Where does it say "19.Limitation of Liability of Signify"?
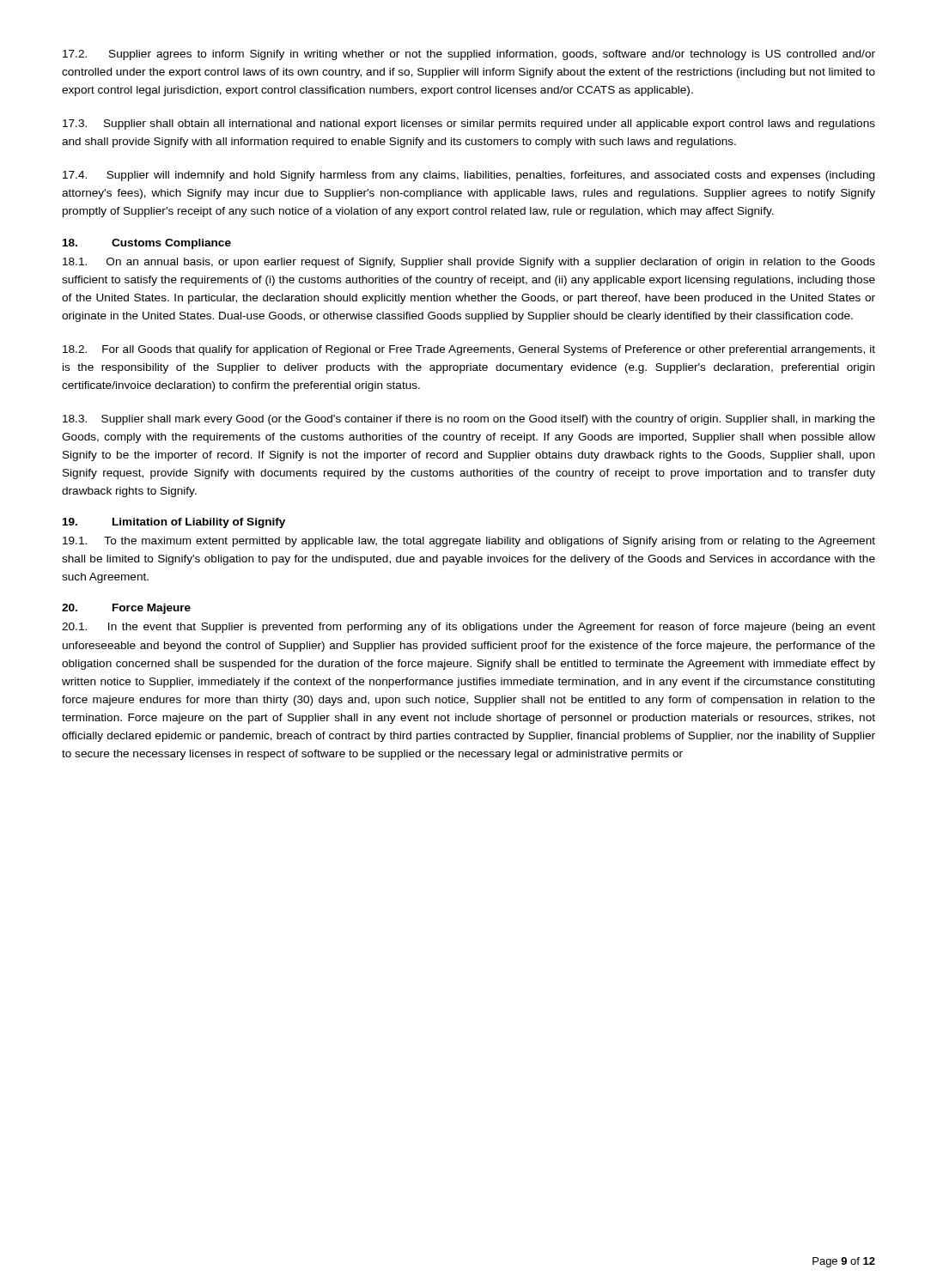Viewport: 937px width, 1288px height. 174,522
